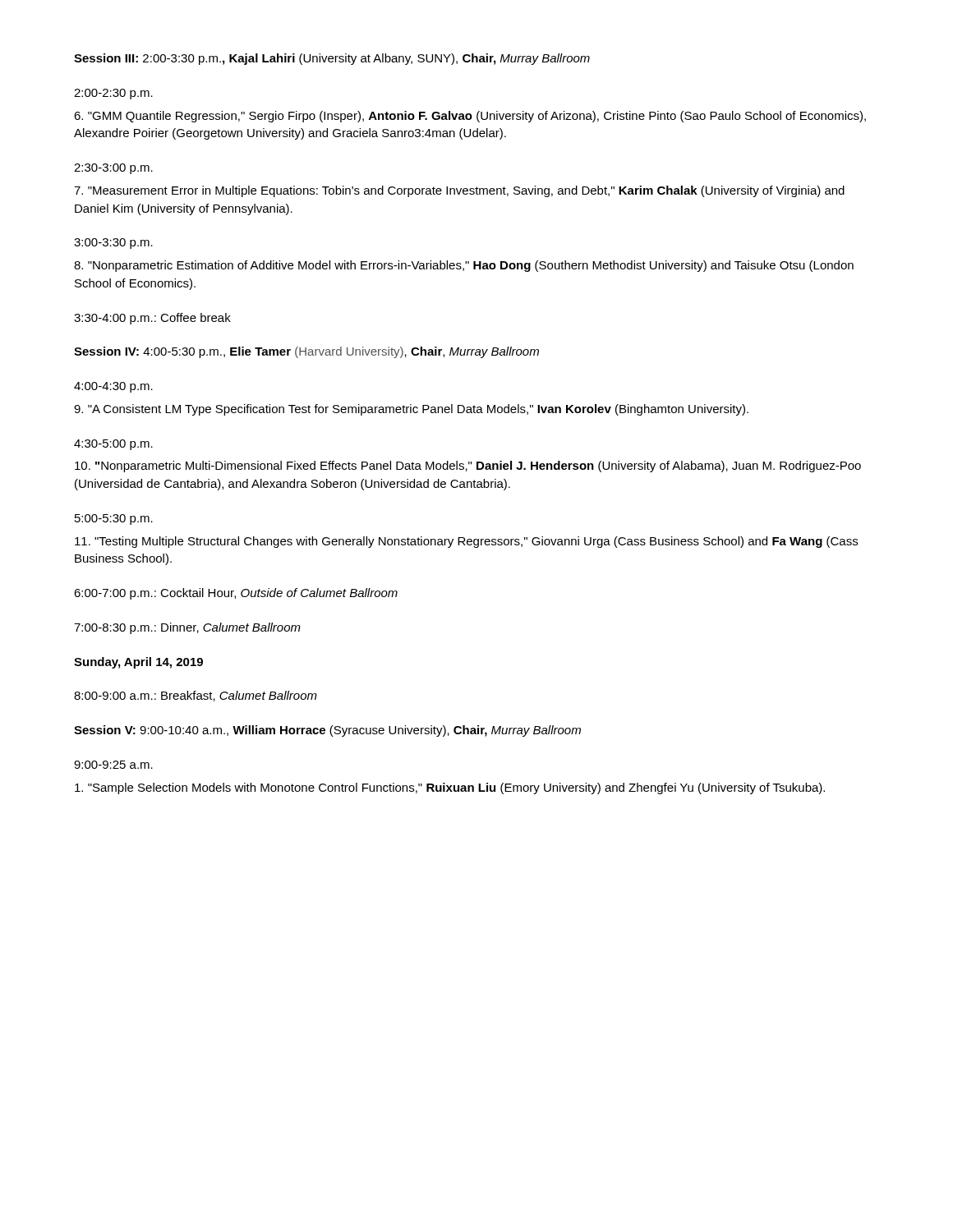Locate the block of text that opens with "3:00-3:30 p.m. 8. "Nonparametric Estimation of"
The height and width of the screenshot is (1232, 953).
point(476,263)
